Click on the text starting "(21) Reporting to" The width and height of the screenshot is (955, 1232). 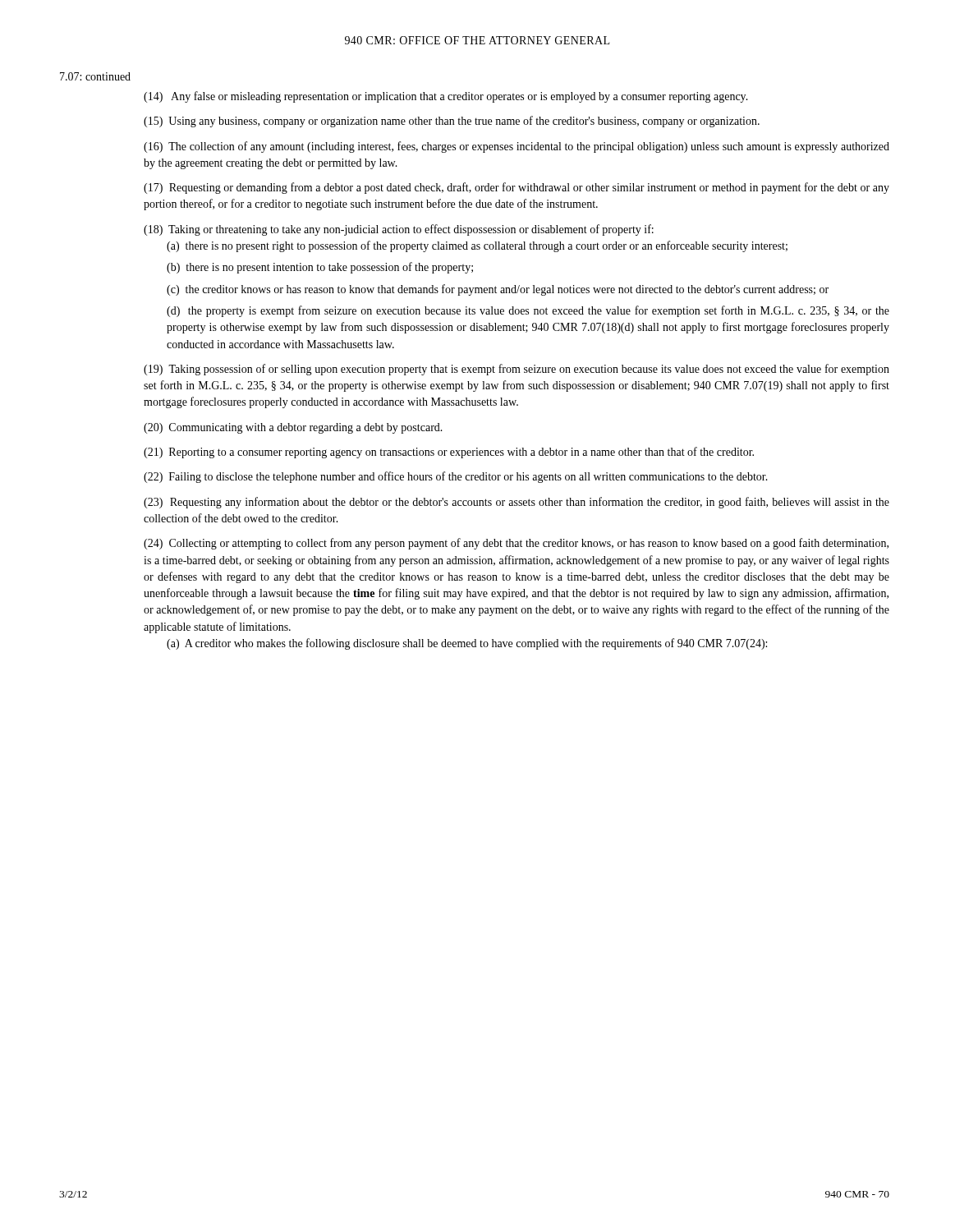pyautogui.click(x=449, y=452)
